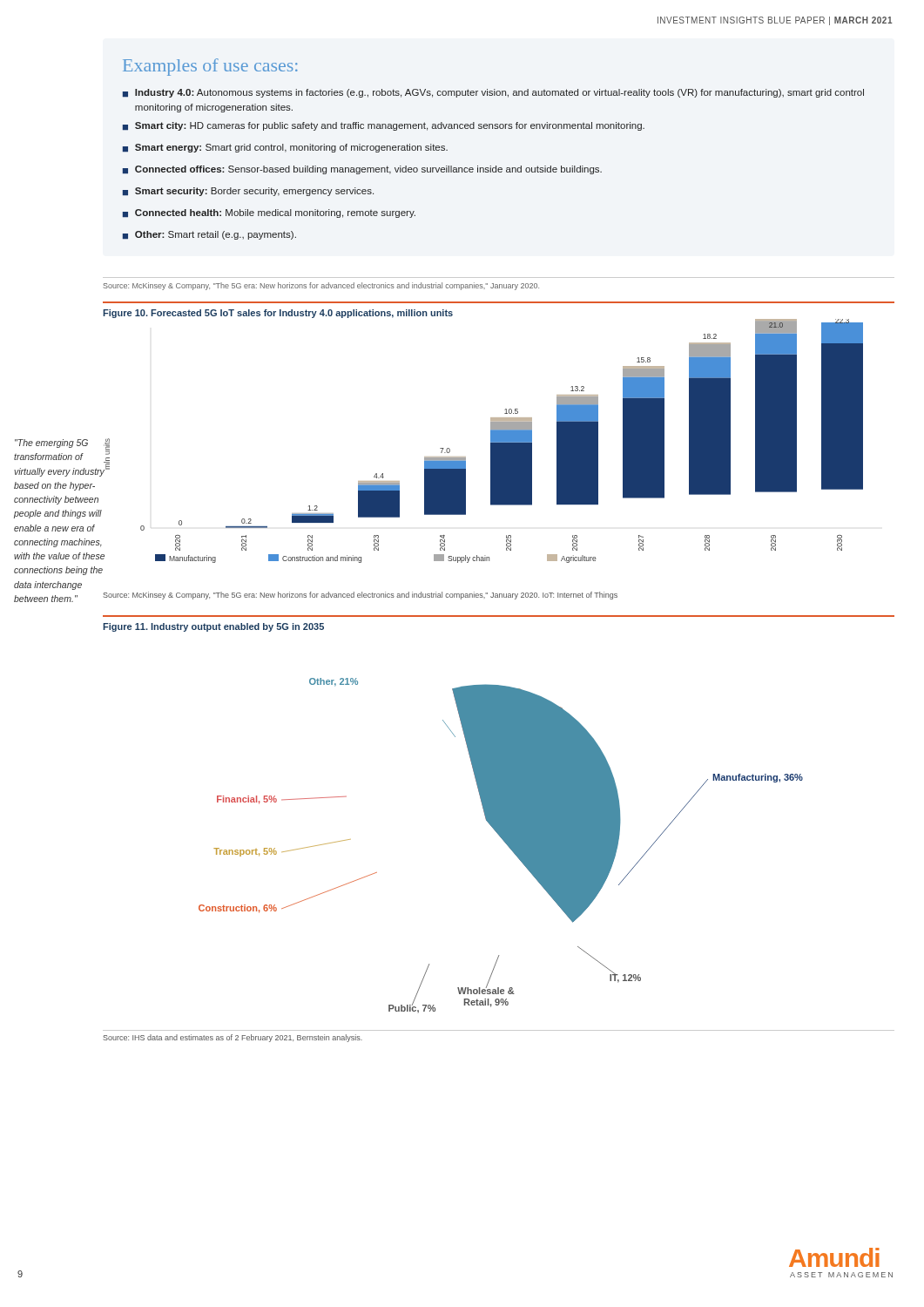Locate the stacked bar chart
Screen dimensions: 1307x924
(499, 454)
